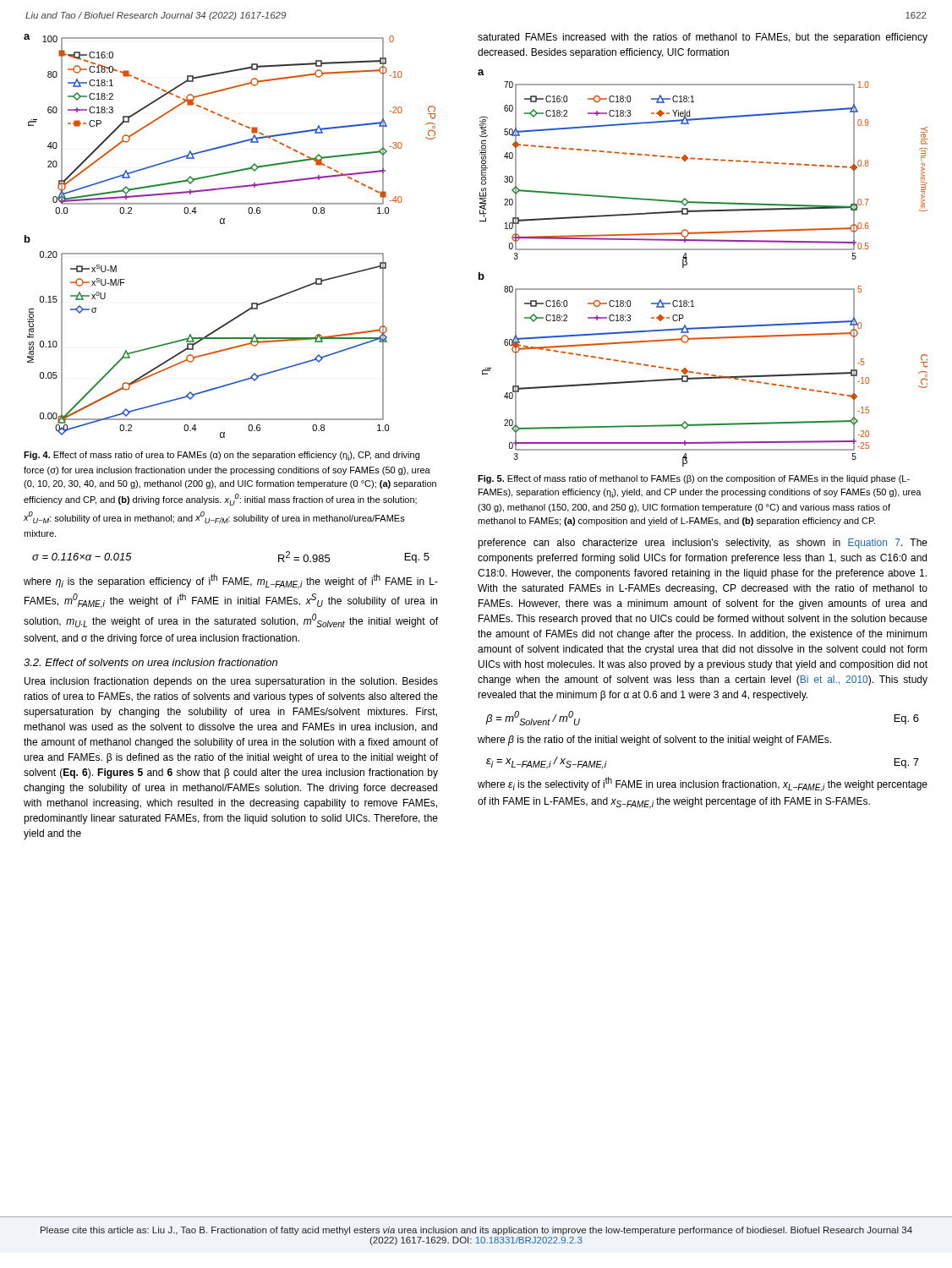
Task: Point to the text block starting "β = m0Solvent"
Action: [527, 721]
